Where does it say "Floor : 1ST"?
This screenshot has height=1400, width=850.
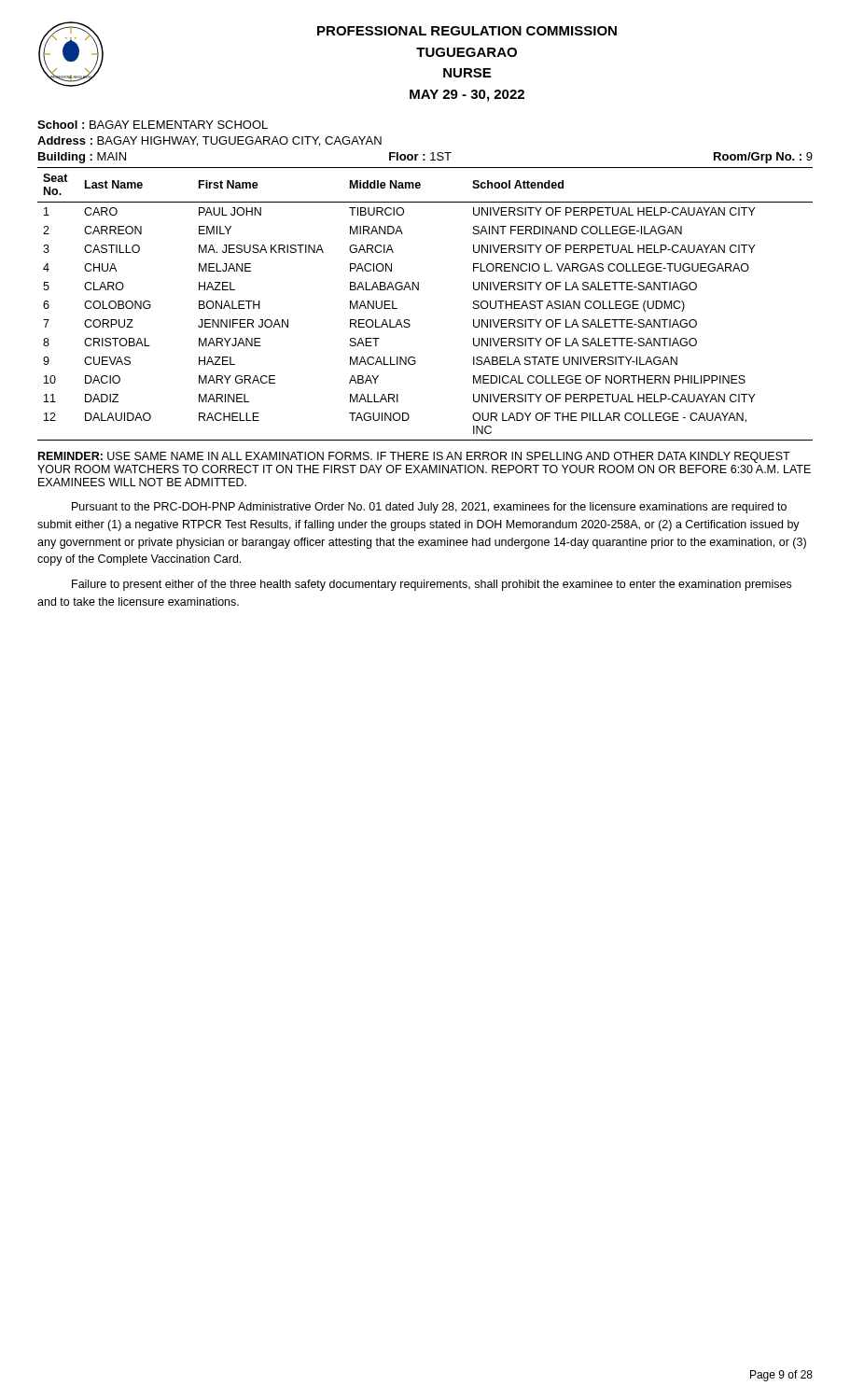pyautogui.click(x=420, y=156)
